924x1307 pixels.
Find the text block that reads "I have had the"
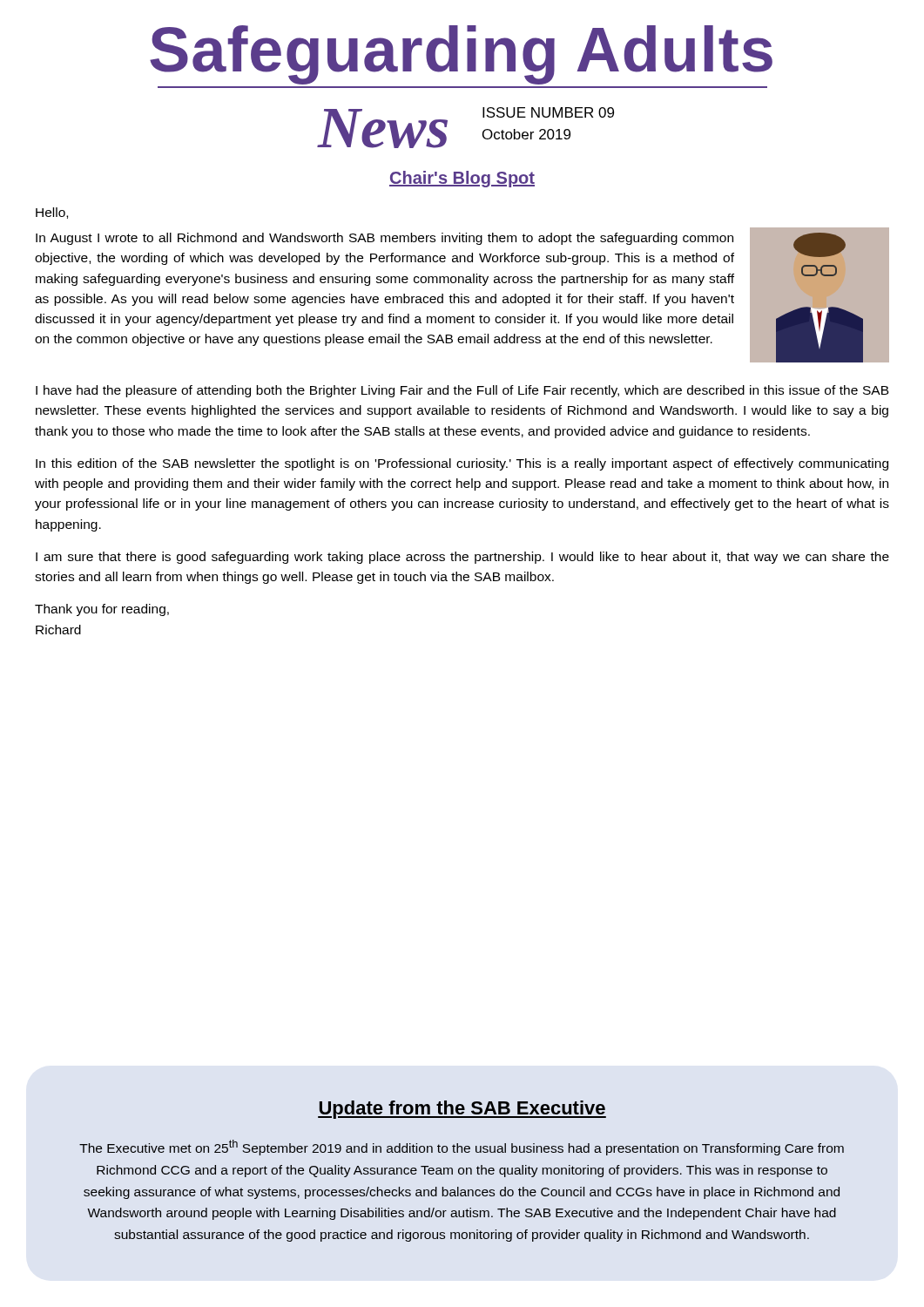coord(462,410)
